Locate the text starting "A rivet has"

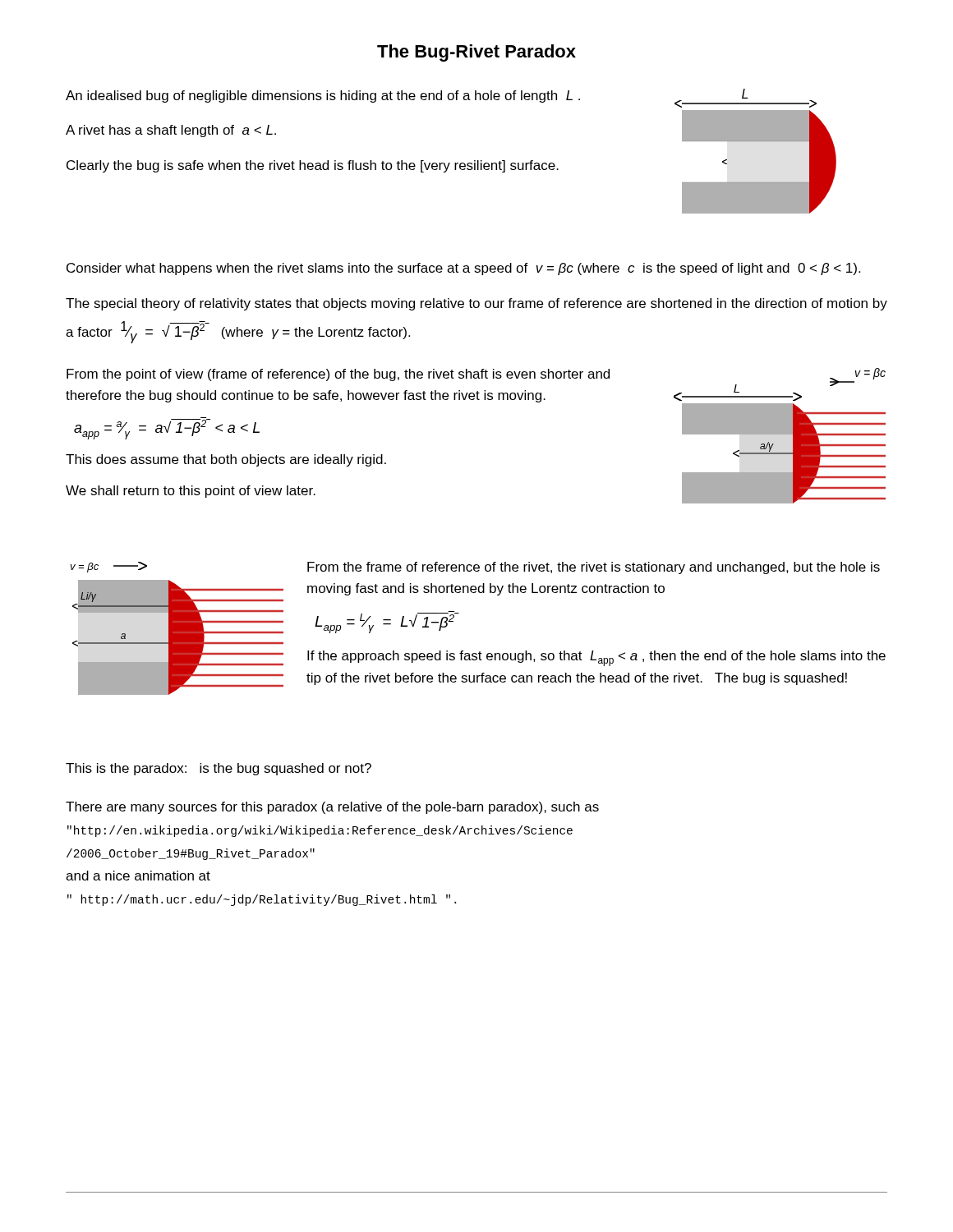(x=172, y=130)
